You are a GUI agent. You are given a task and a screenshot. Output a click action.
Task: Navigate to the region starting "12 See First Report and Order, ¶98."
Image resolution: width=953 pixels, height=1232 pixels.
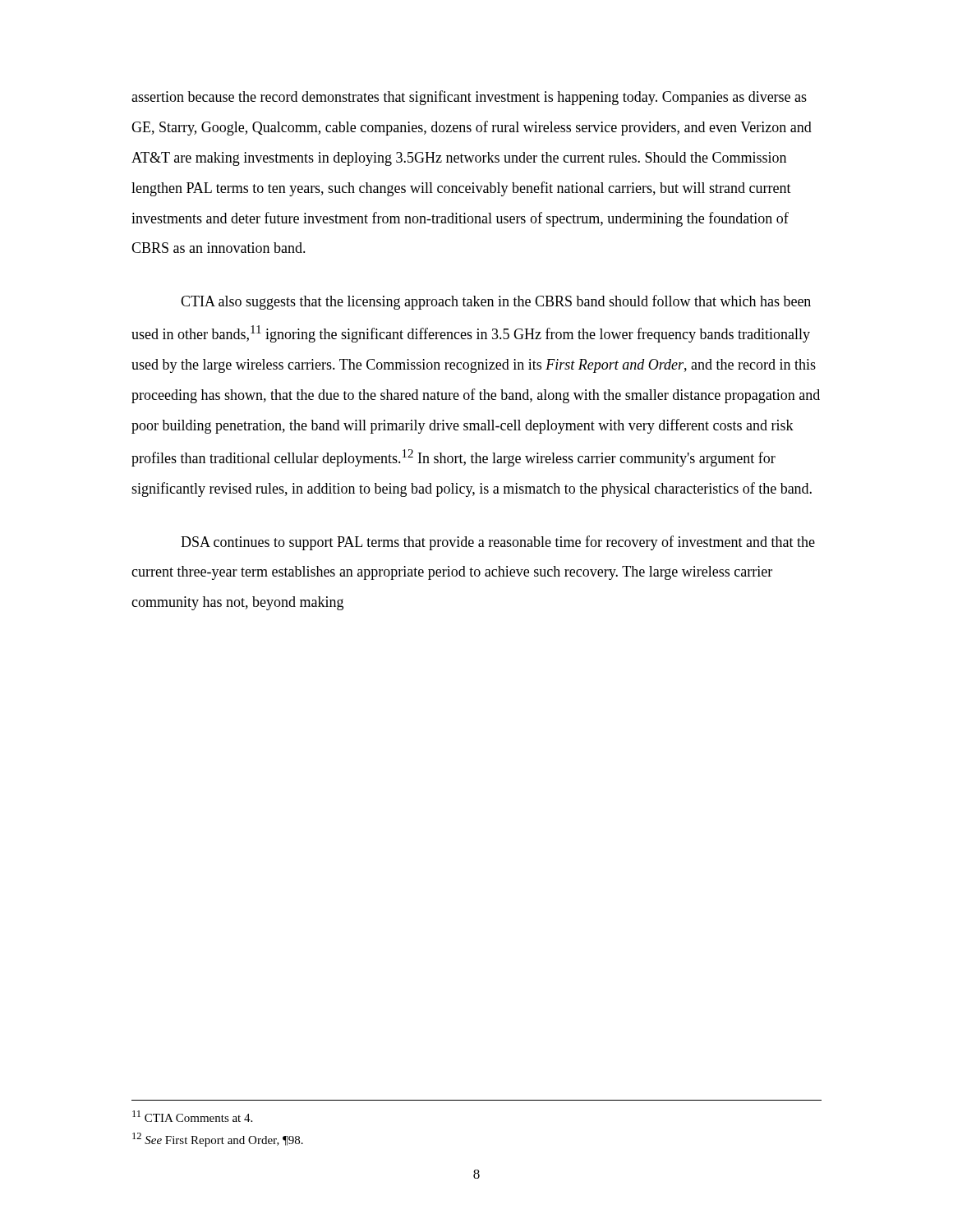tap(218, 1140)
